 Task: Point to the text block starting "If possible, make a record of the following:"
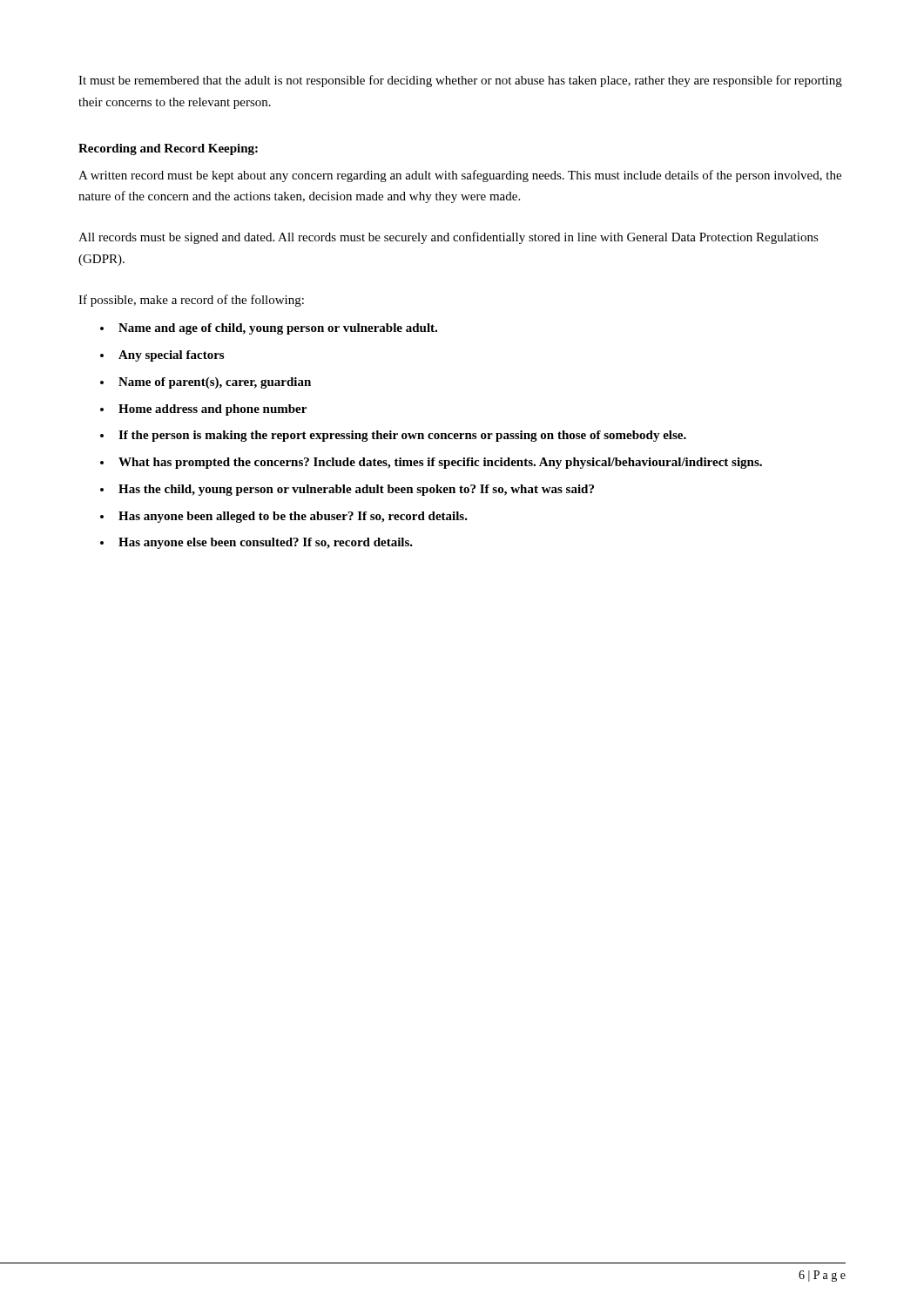point(192,299)
